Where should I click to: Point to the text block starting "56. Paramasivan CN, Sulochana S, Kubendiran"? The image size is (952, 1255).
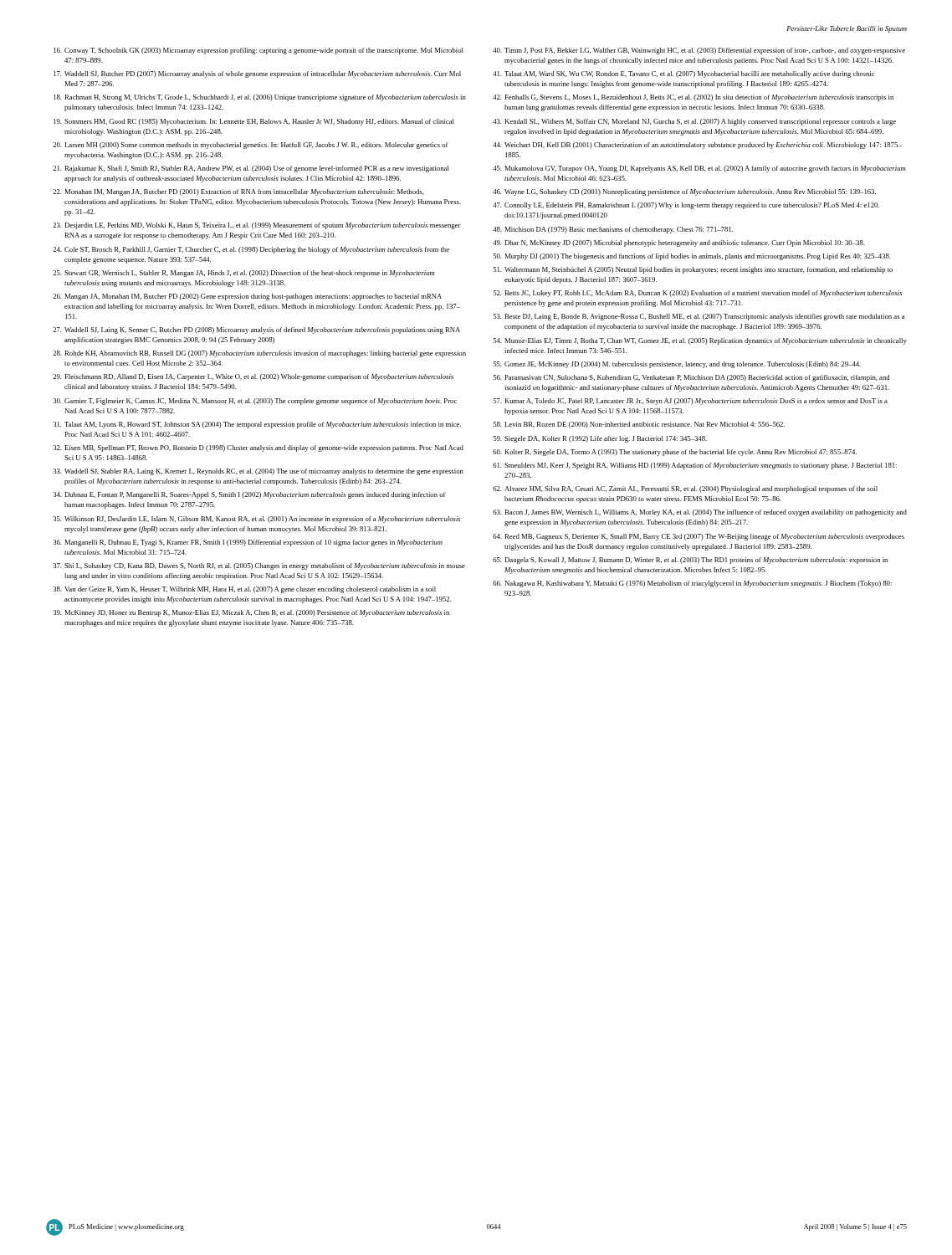click(696, 382)
